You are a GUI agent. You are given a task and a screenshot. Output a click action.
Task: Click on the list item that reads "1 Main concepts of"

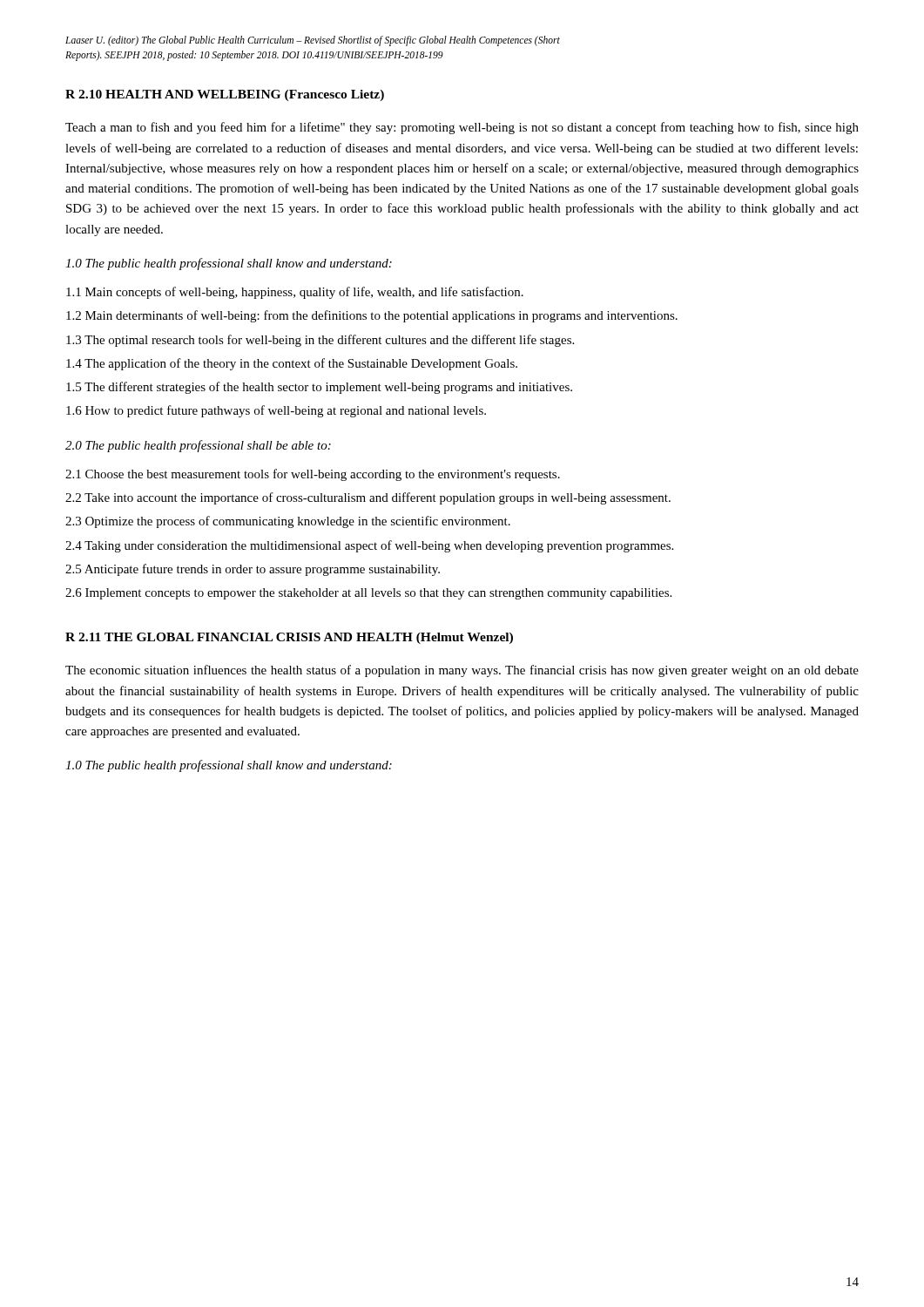[x=295, y=292]
